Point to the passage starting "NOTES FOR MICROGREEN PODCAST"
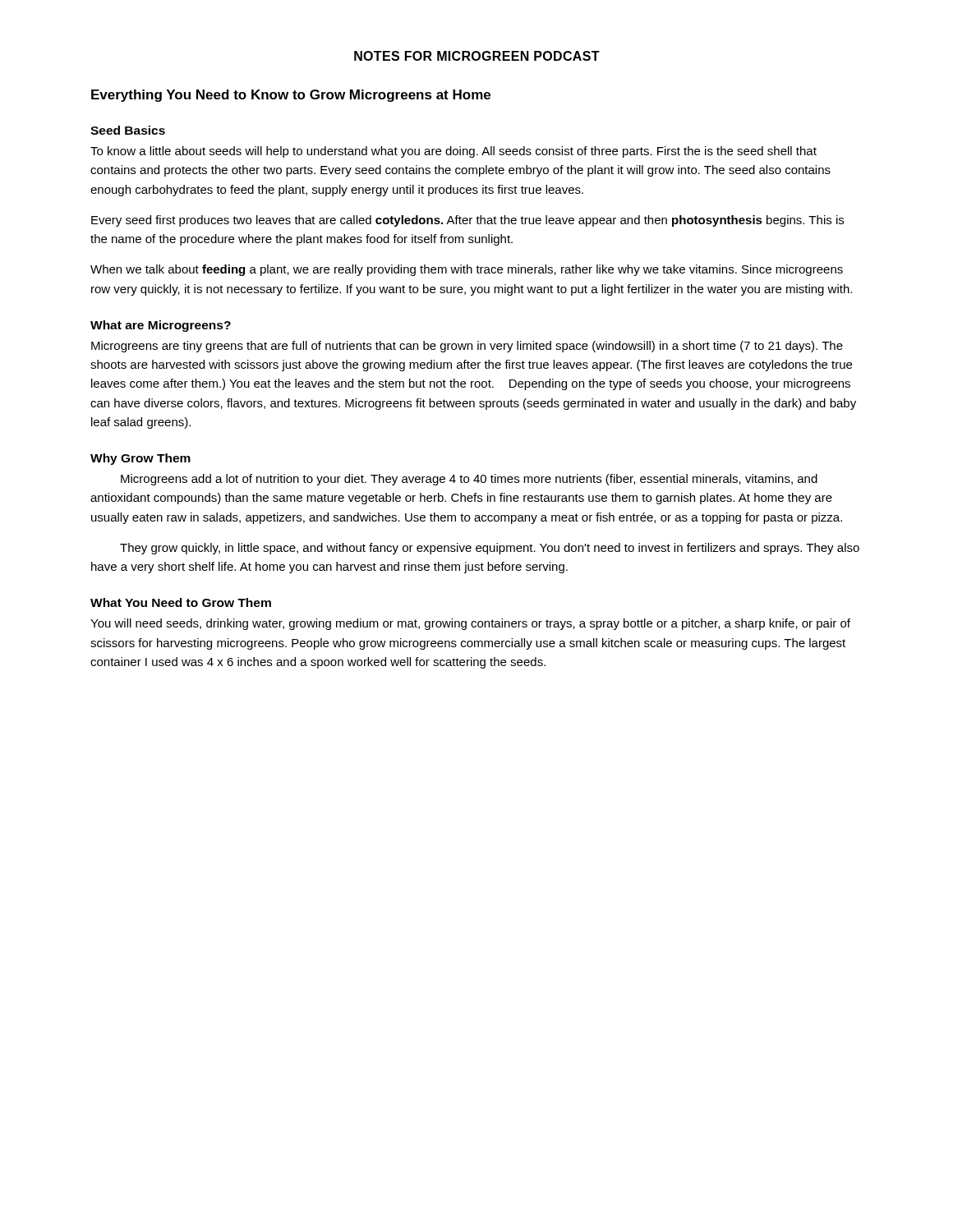The height and width of the screenshot is (1232, 953). [476, 56]
